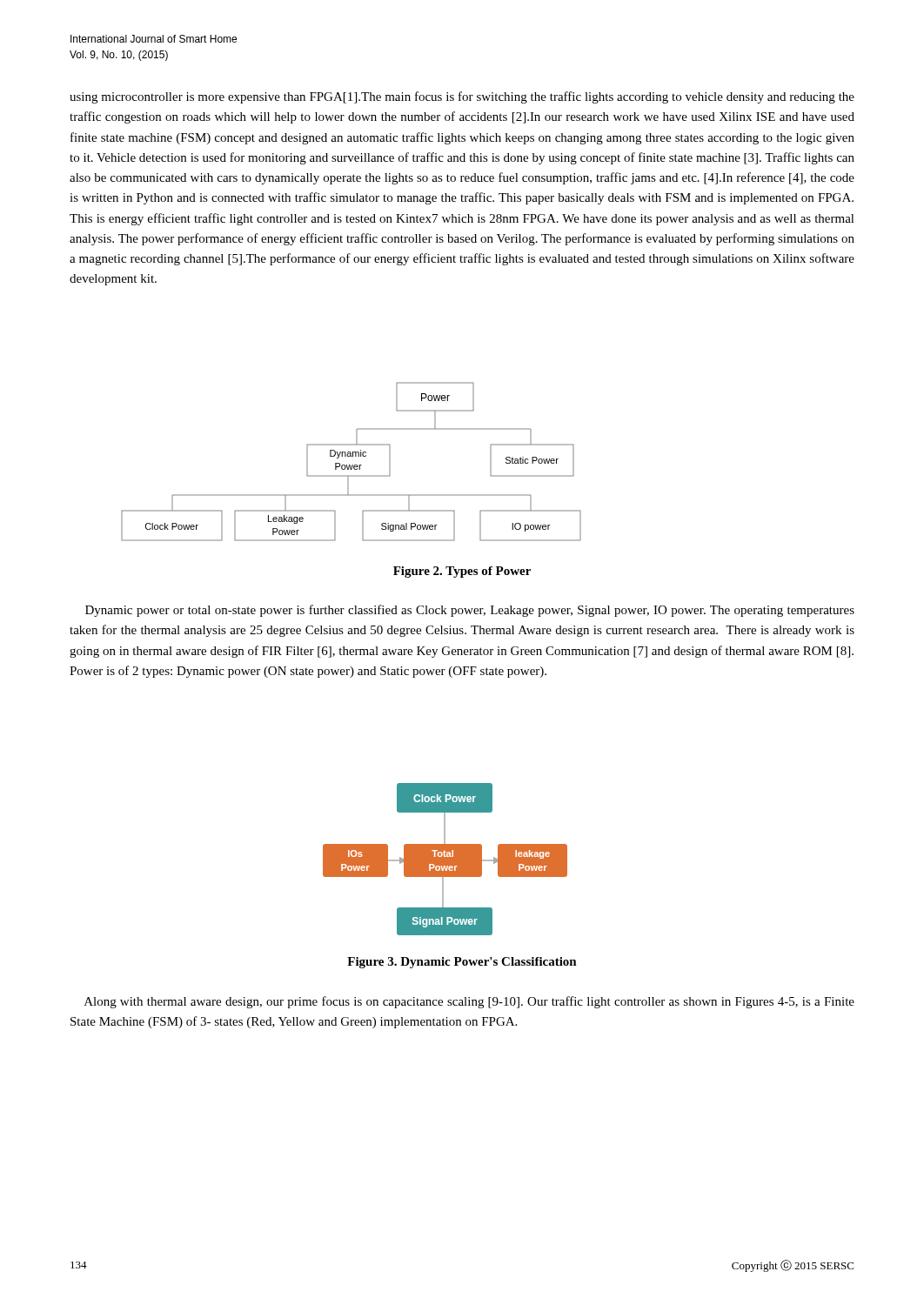Select the text block with the text "Dynamic power or"

pos(462,640)
